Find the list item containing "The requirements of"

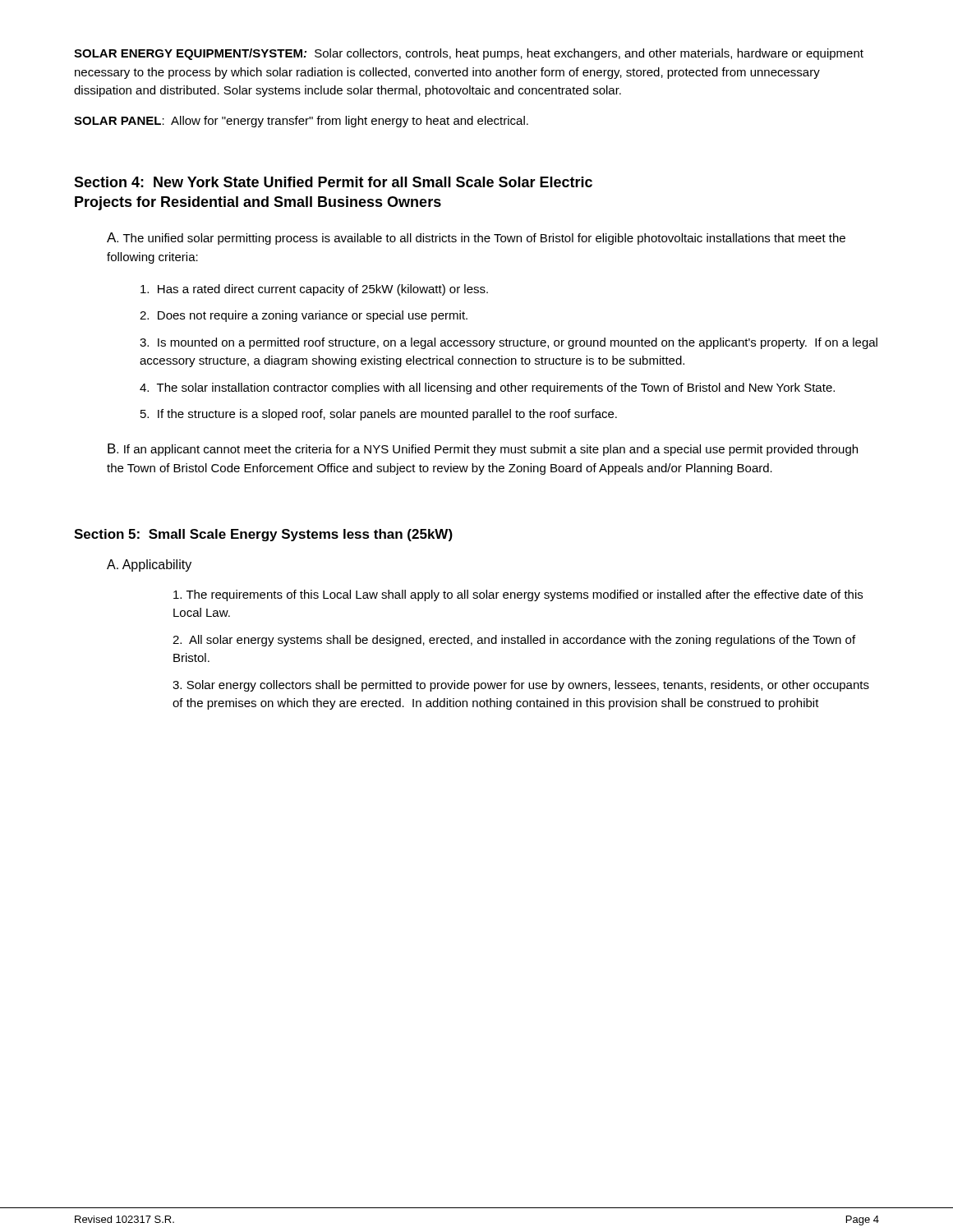(518, 603)
